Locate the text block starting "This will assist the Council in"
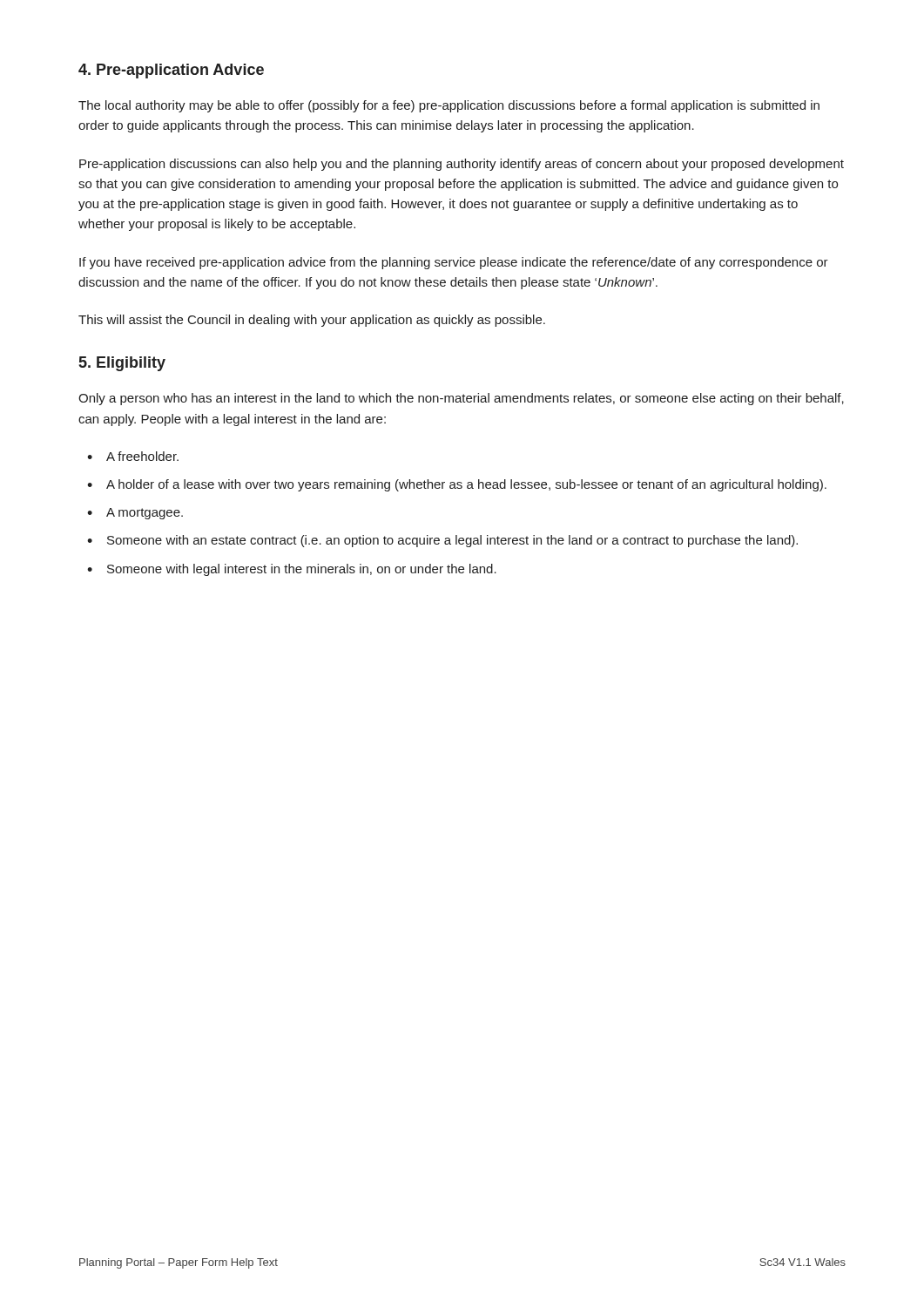Screen dimensions: 1307x924 click(312, 319)
